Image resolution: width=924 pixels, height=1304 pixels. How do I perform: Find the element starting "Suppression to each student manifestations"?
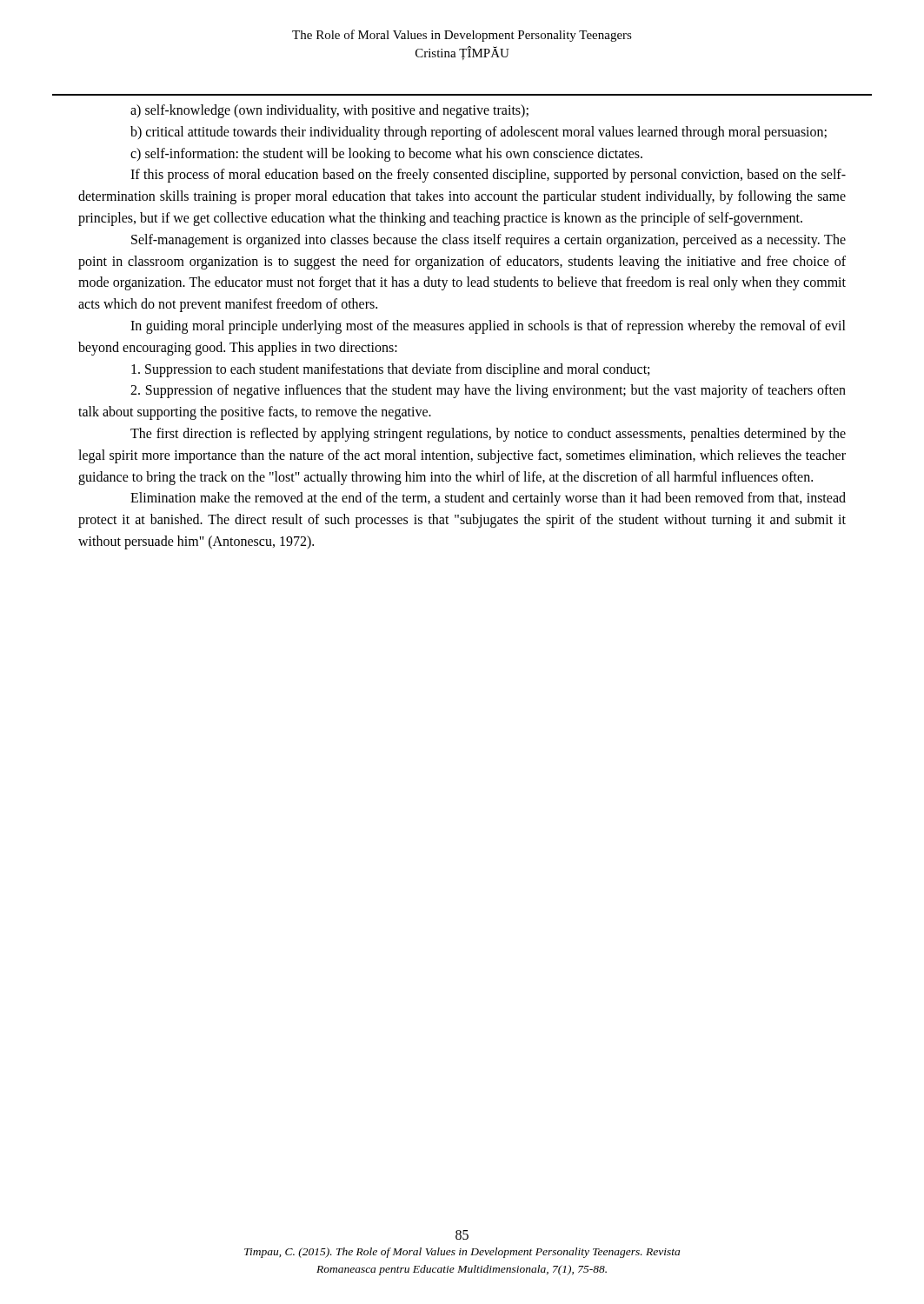(x=462, y=369)
